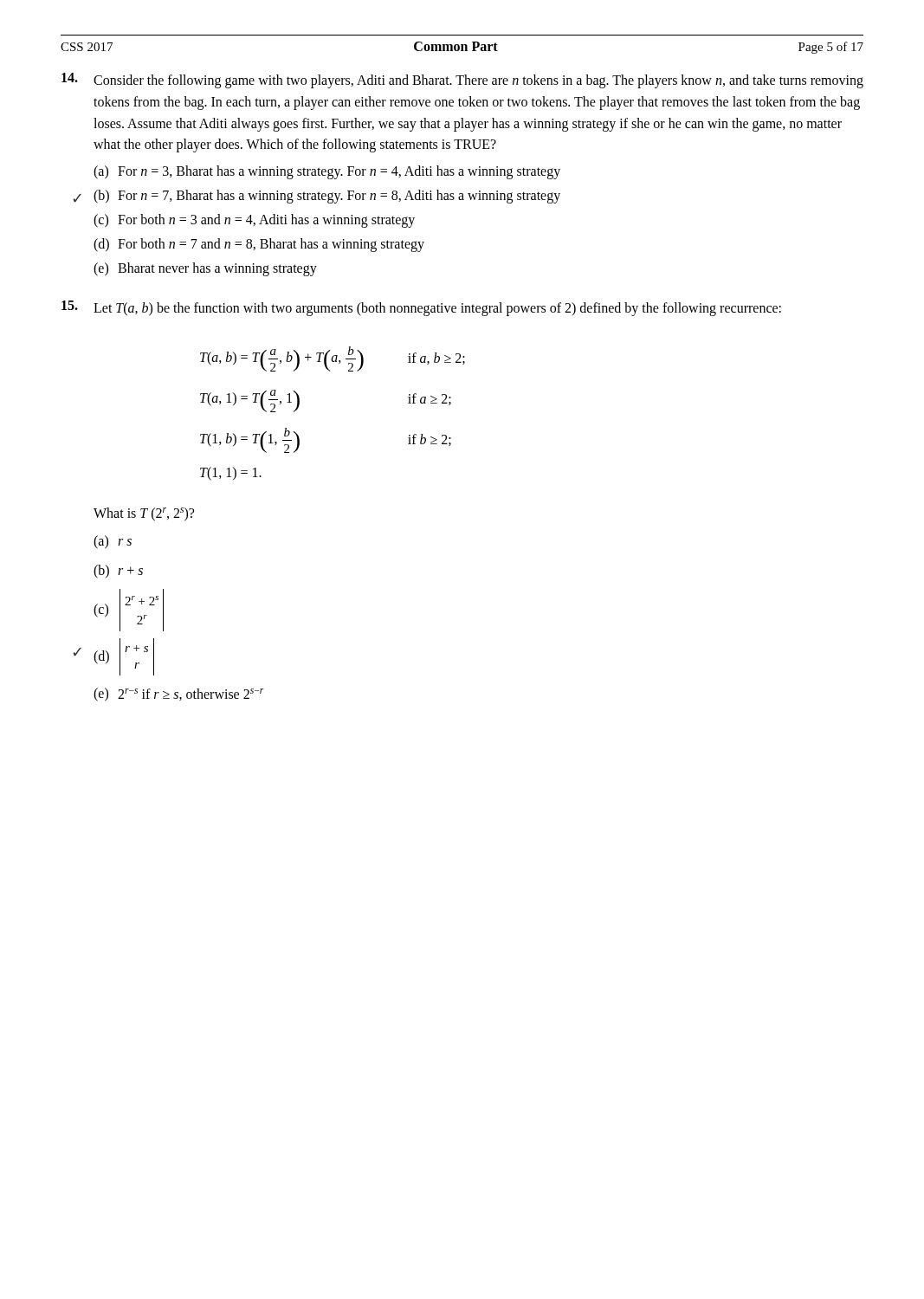
Task: Select the text block starting "(a) For n = 3, Bharat has"
Action: coord(327,172)
